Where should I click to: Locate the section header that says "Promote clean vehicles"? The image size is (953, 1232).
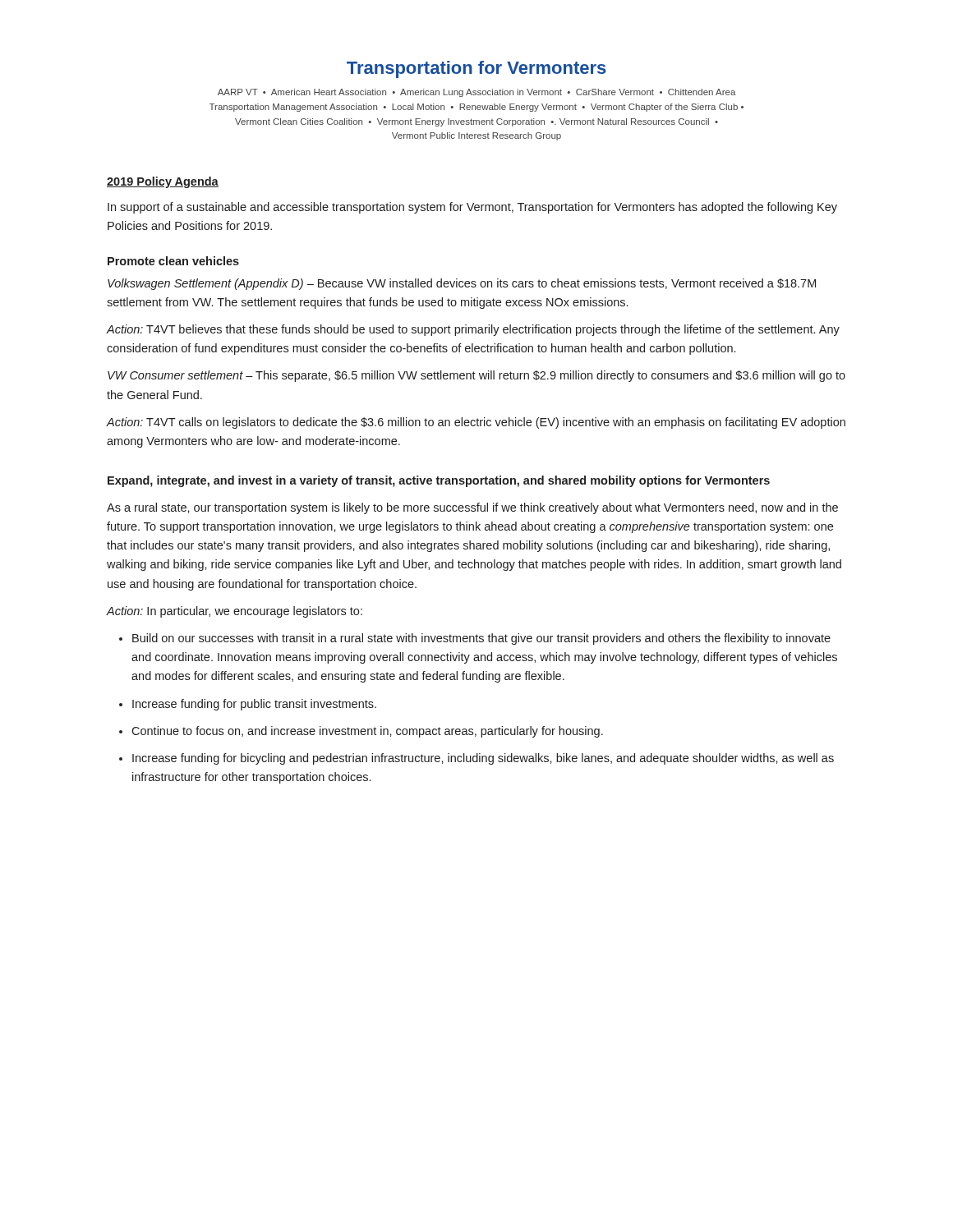[173, 261]
